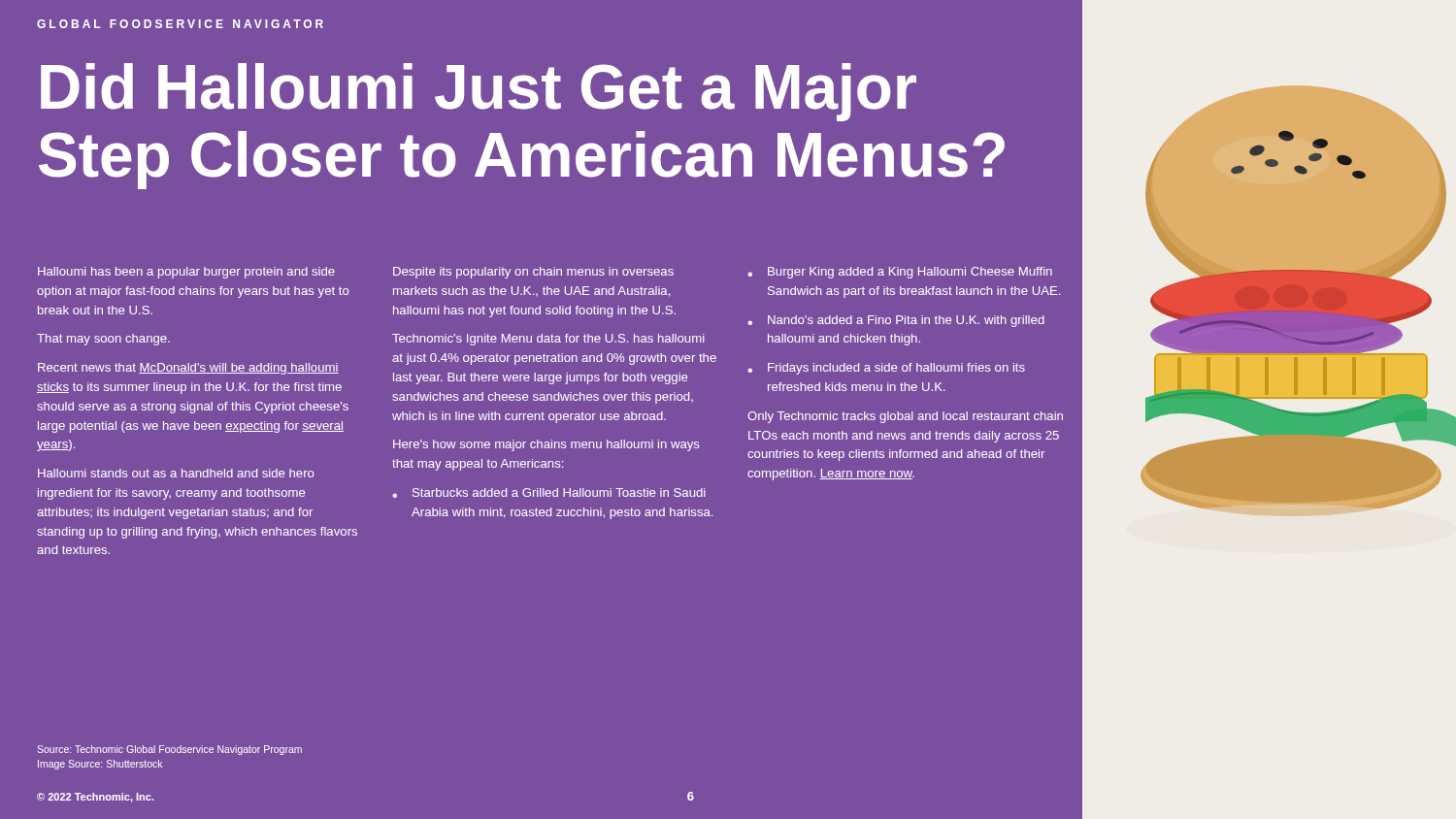Select the photo

(1269, 410)
